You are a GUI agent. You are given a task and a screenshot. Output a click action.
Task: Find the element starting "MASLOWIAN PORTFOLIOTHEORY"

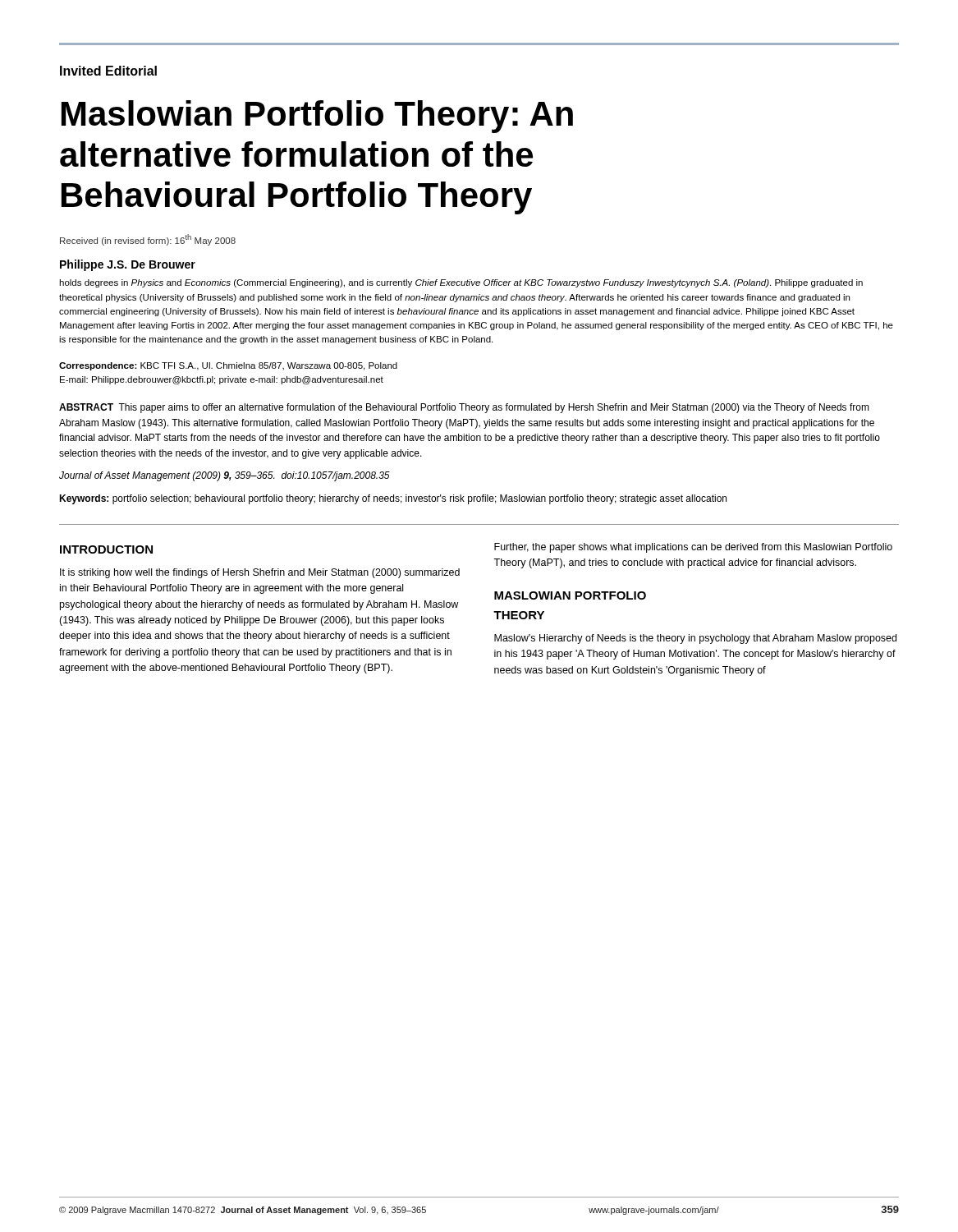pos(570,605)
